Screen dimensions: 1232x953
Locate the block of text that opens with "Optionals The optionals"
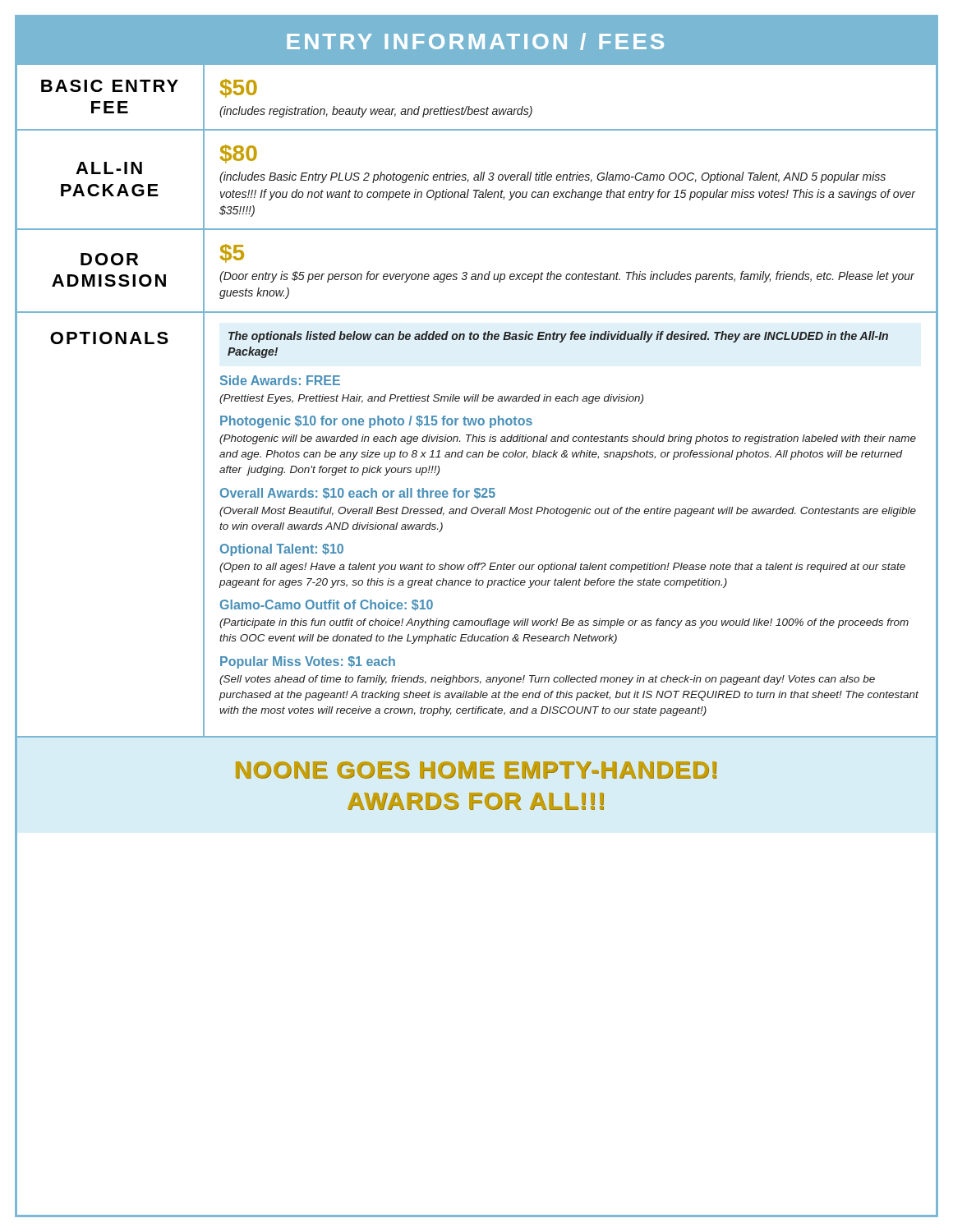tap(476, 524)
